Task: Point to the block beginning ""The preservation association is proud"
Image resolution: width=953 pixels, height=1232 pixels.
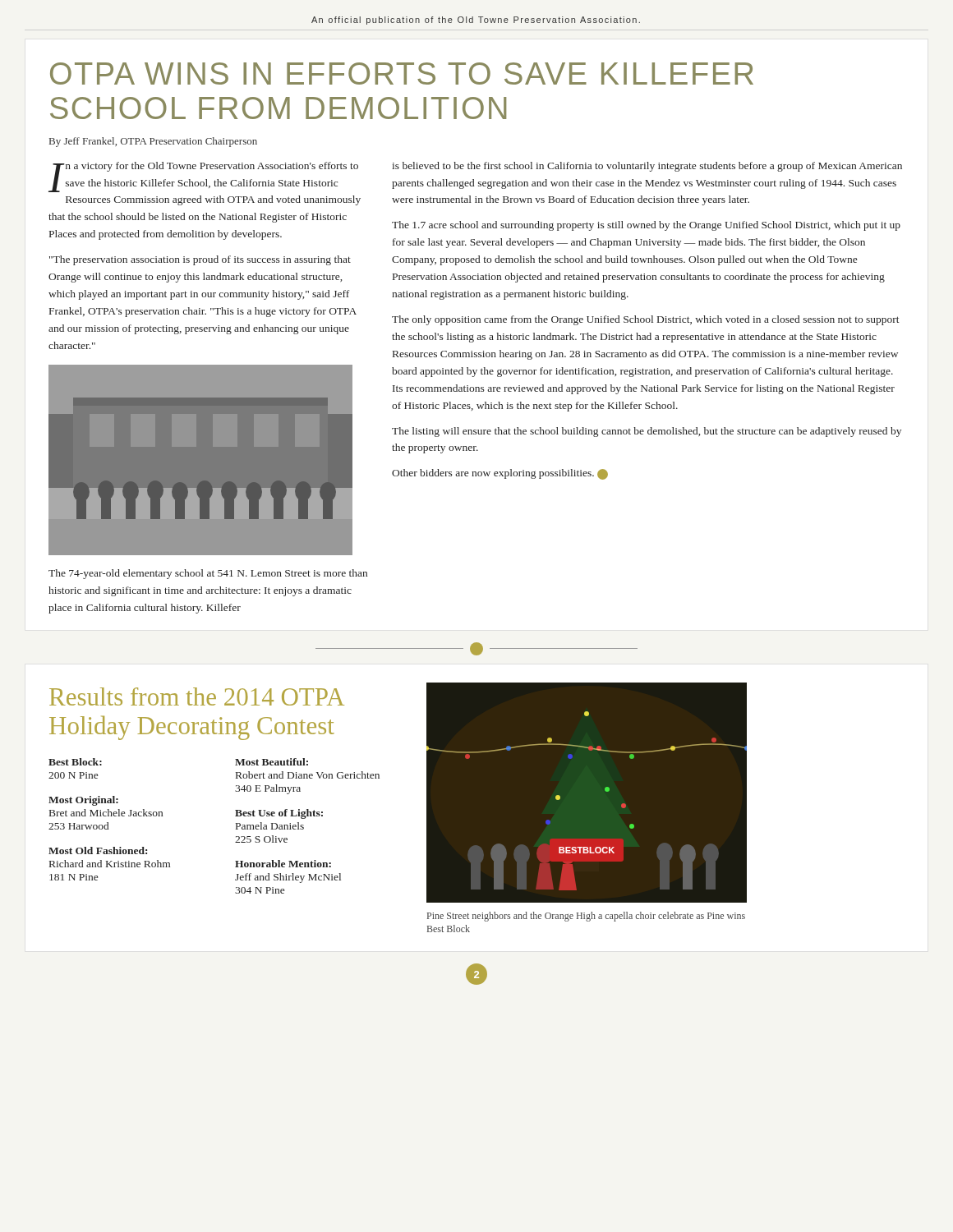Action: [202, 302]
